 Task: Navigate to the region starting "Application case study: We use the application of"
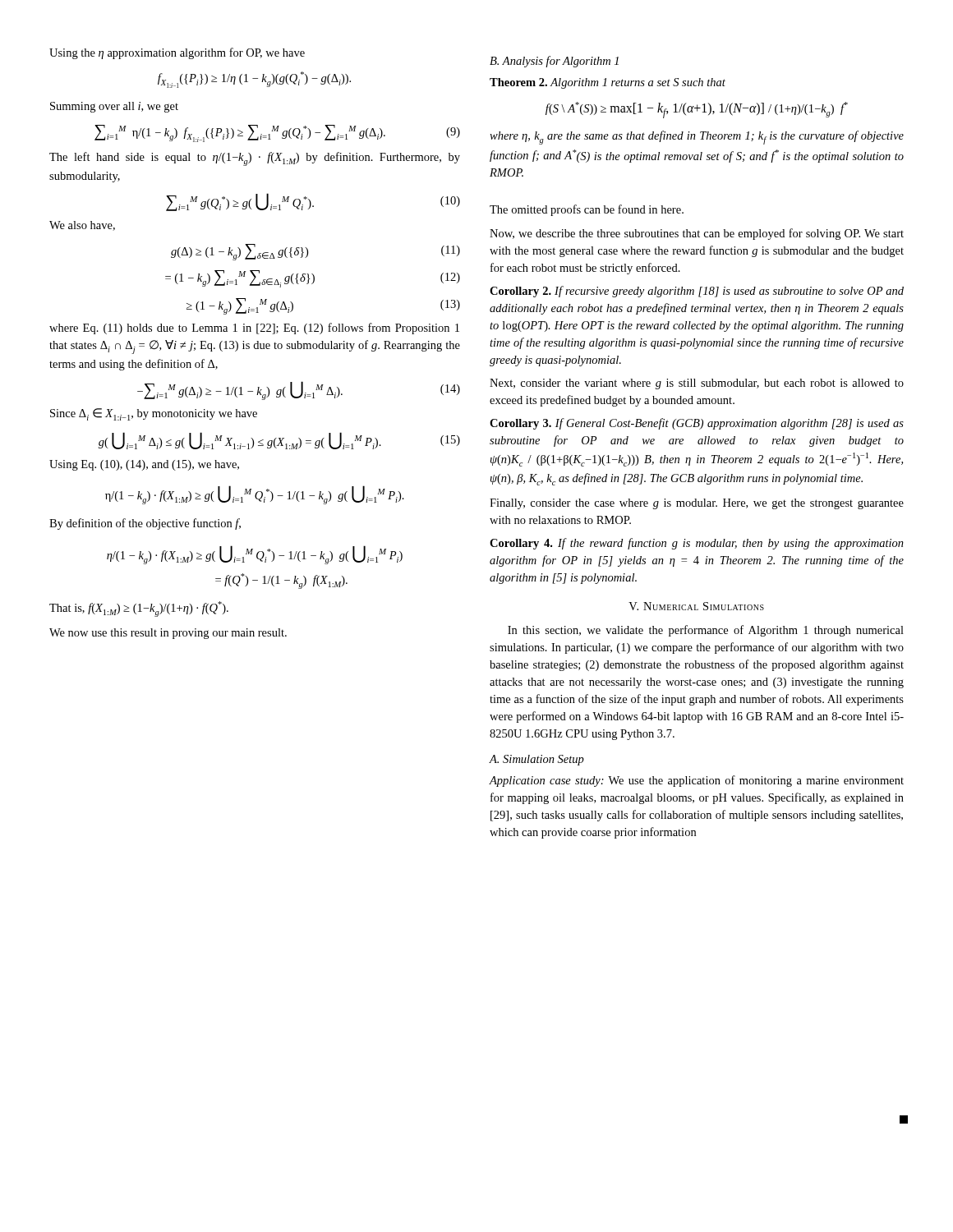pos(697,806)
